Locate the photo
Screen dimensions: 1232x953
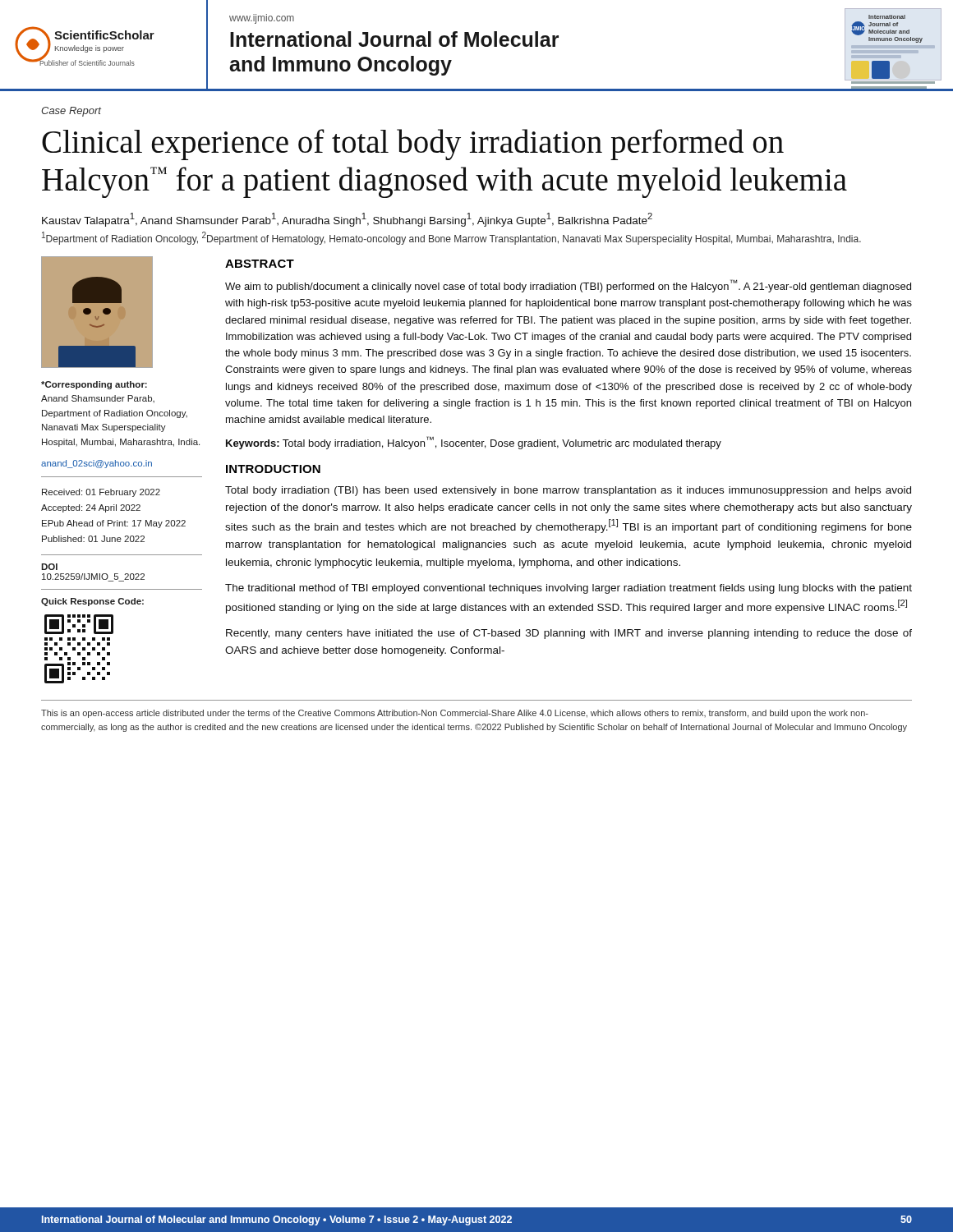(97, 312)
